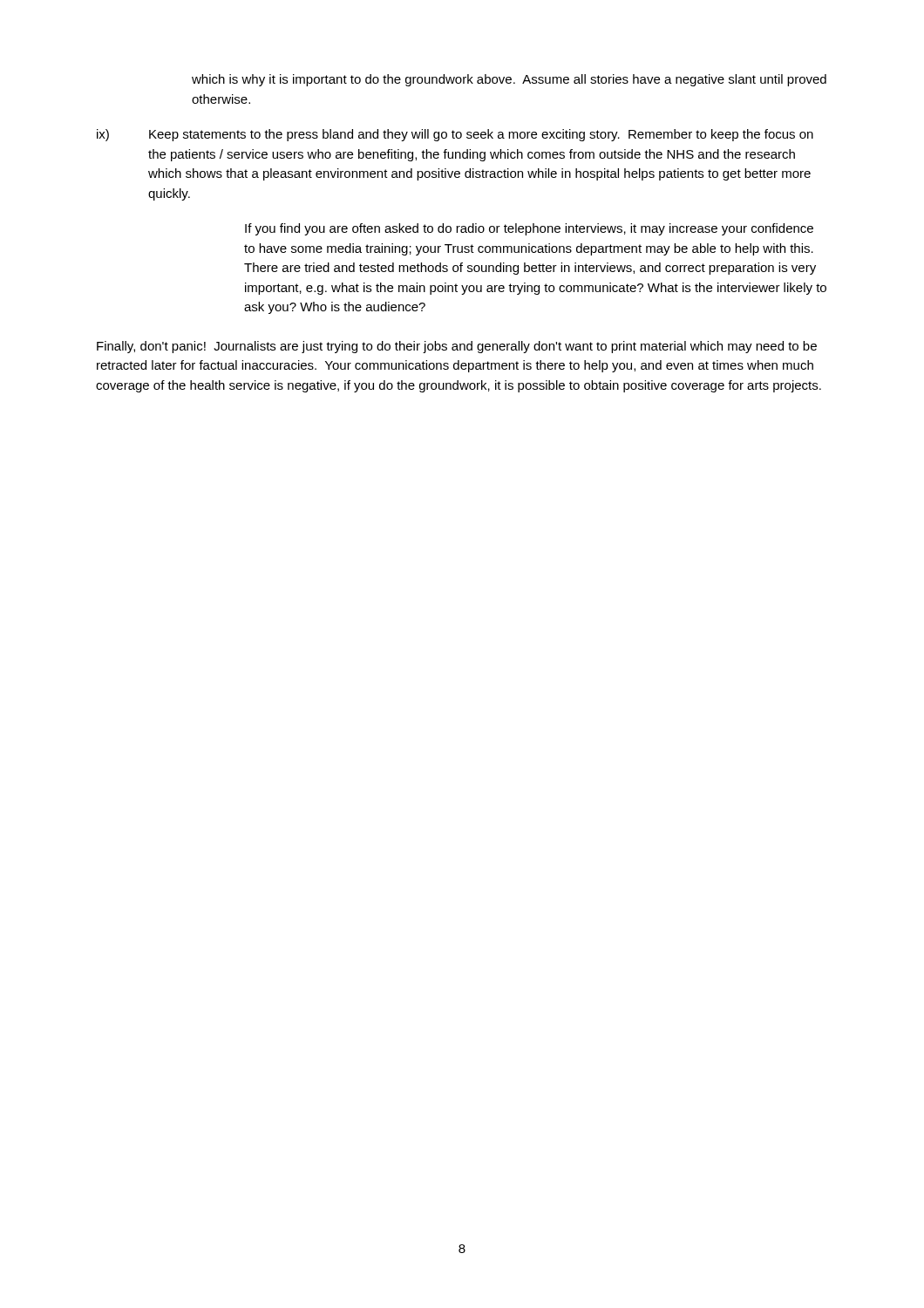Screen dimensions: 1308x924
Task: Select the text block that says "If you find"
Action: coord(536,267)
